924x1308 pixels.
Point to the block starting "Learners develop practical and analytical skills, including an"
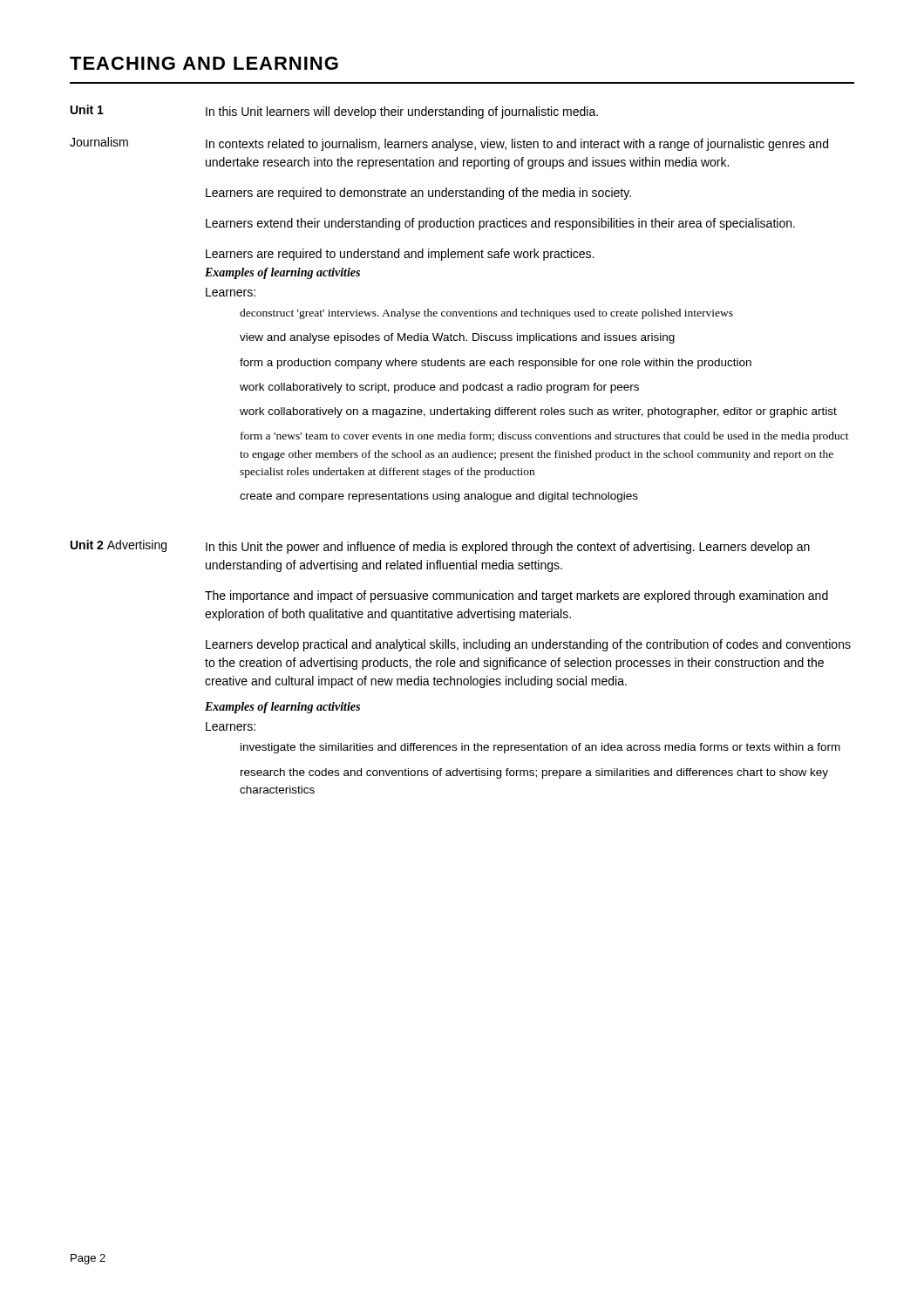530,663
